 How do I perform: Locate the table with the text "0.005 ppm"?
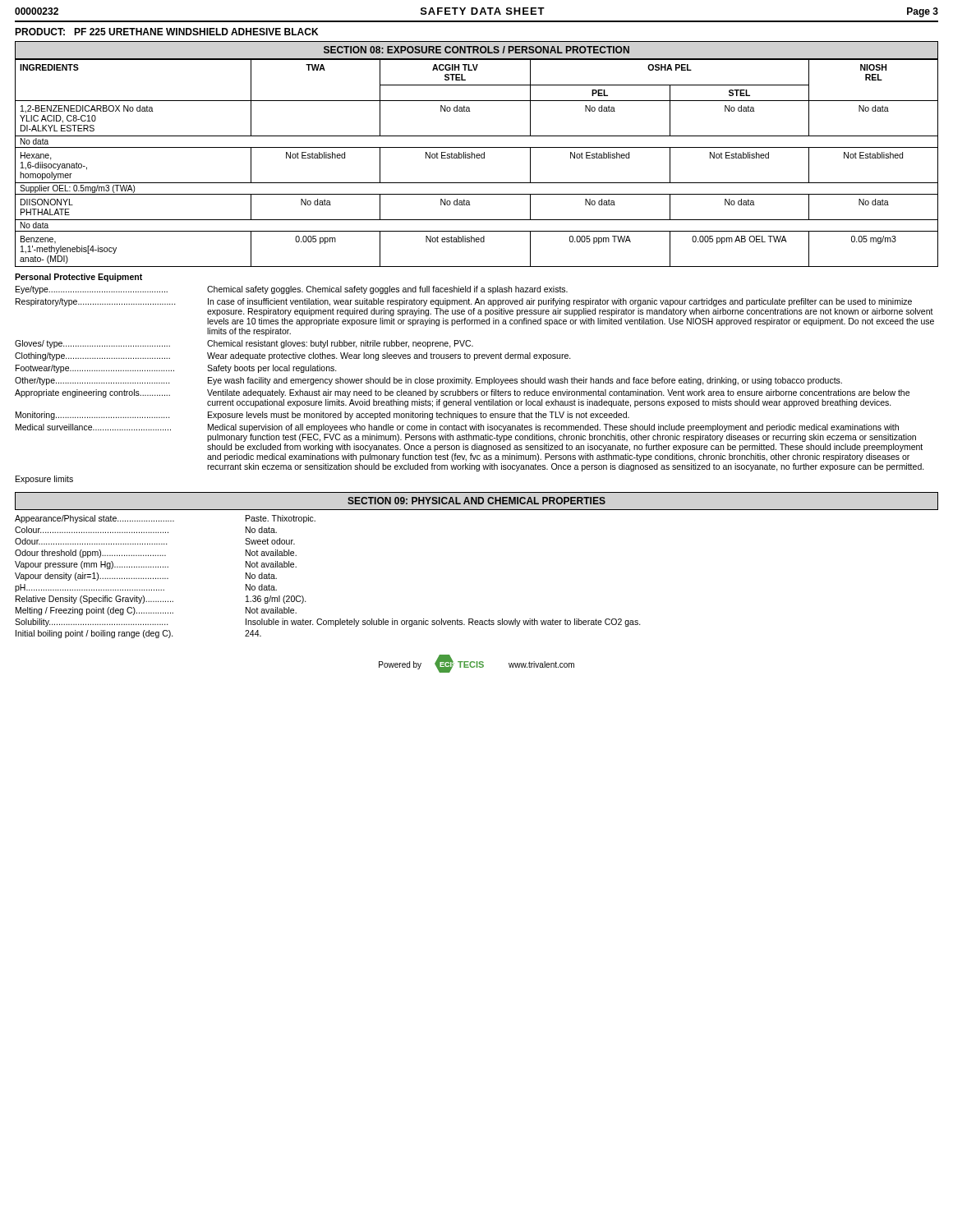[476, 163]
